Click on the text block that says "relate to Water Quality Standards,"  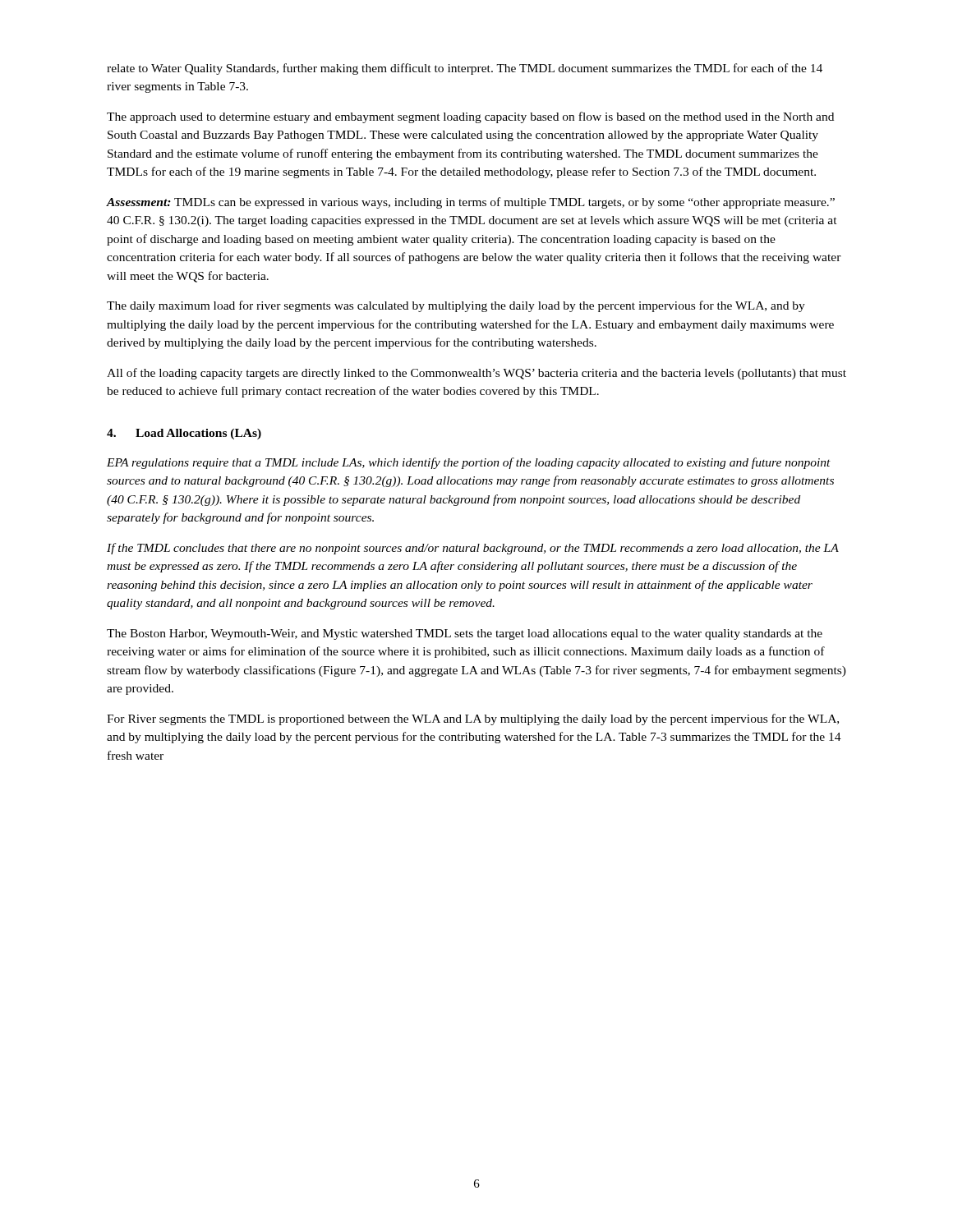476,78
